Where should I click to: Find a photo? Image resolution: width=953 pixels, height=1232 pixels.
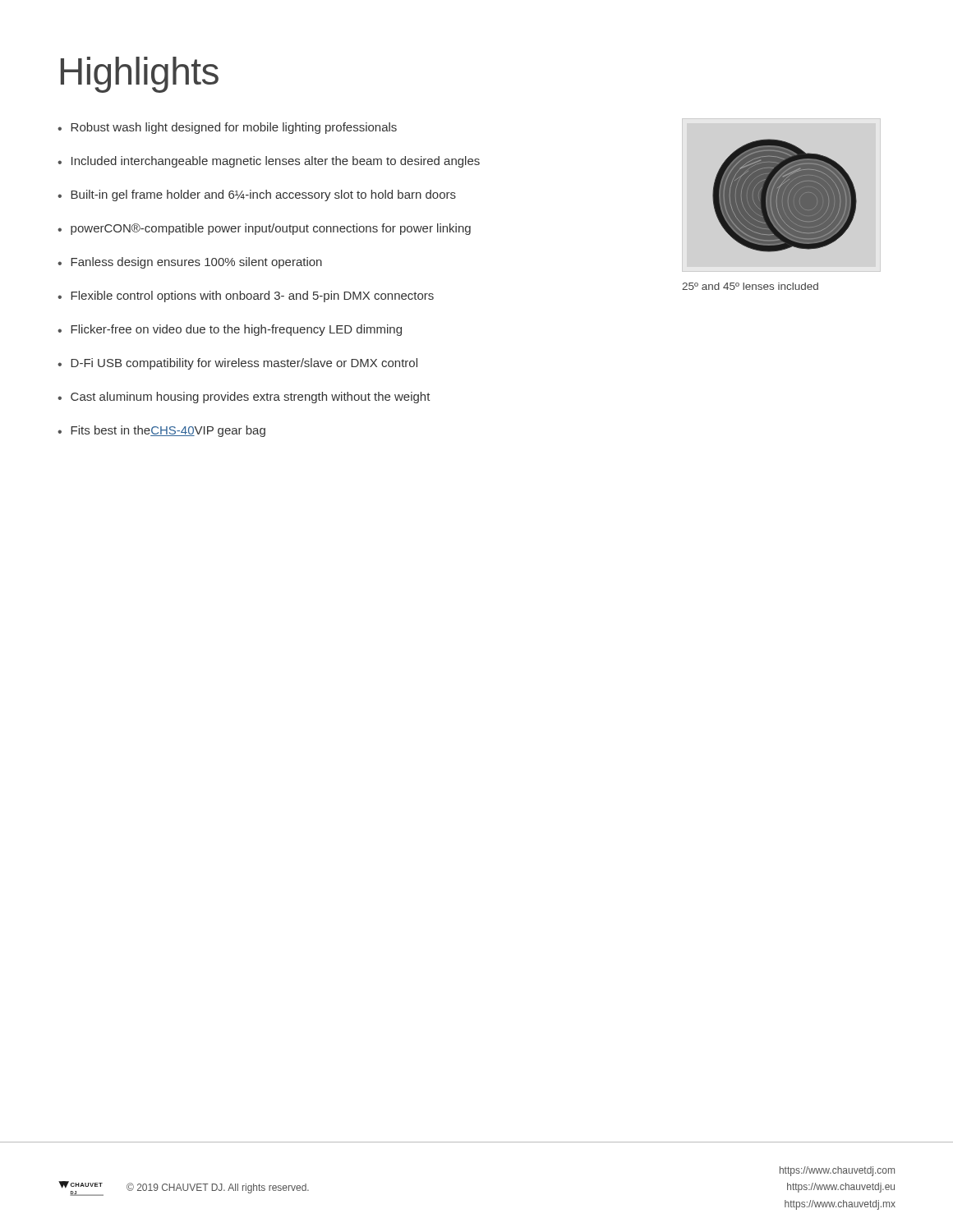[781, 195]
